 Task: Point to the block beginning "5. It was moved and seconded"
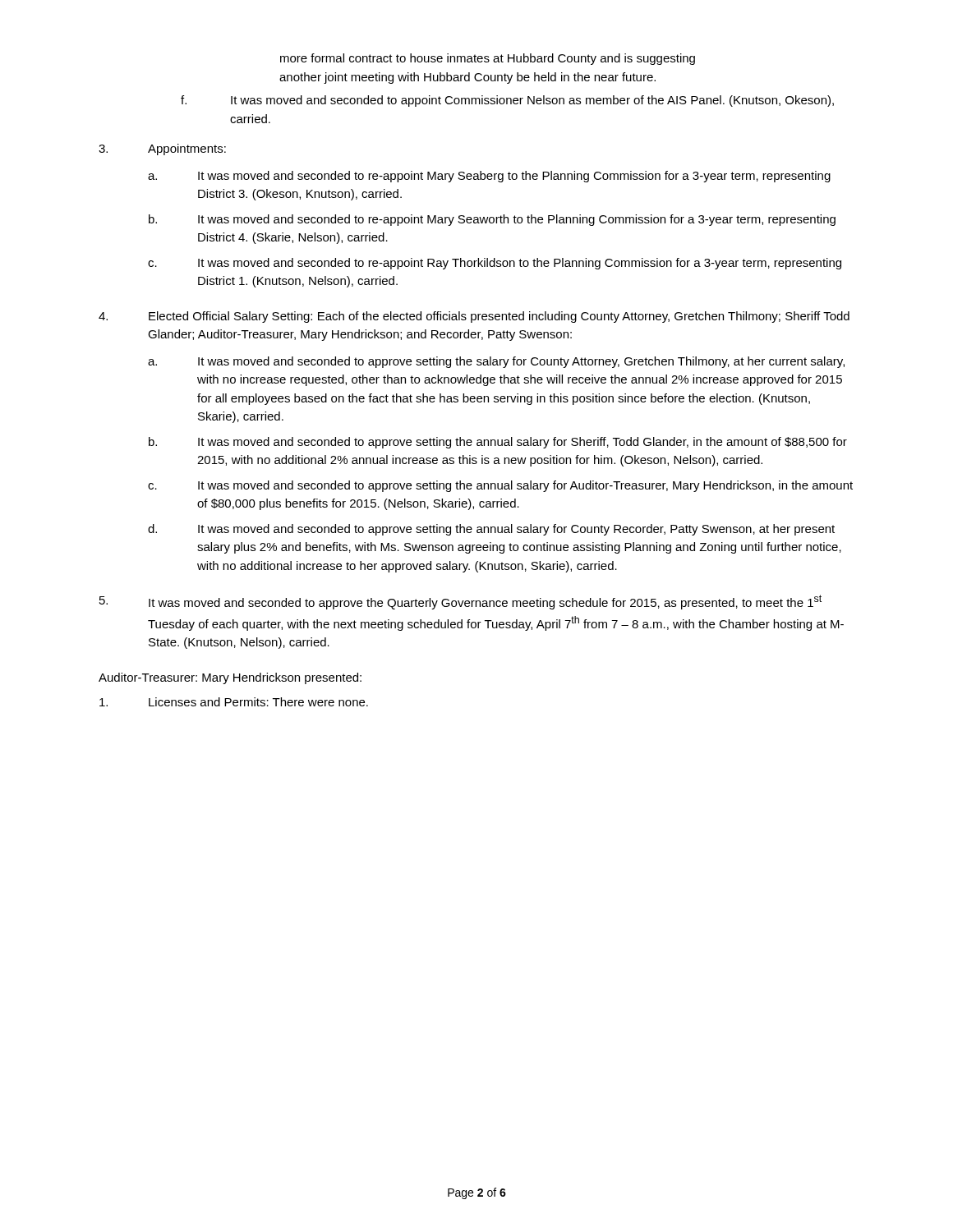click(476, 622)
